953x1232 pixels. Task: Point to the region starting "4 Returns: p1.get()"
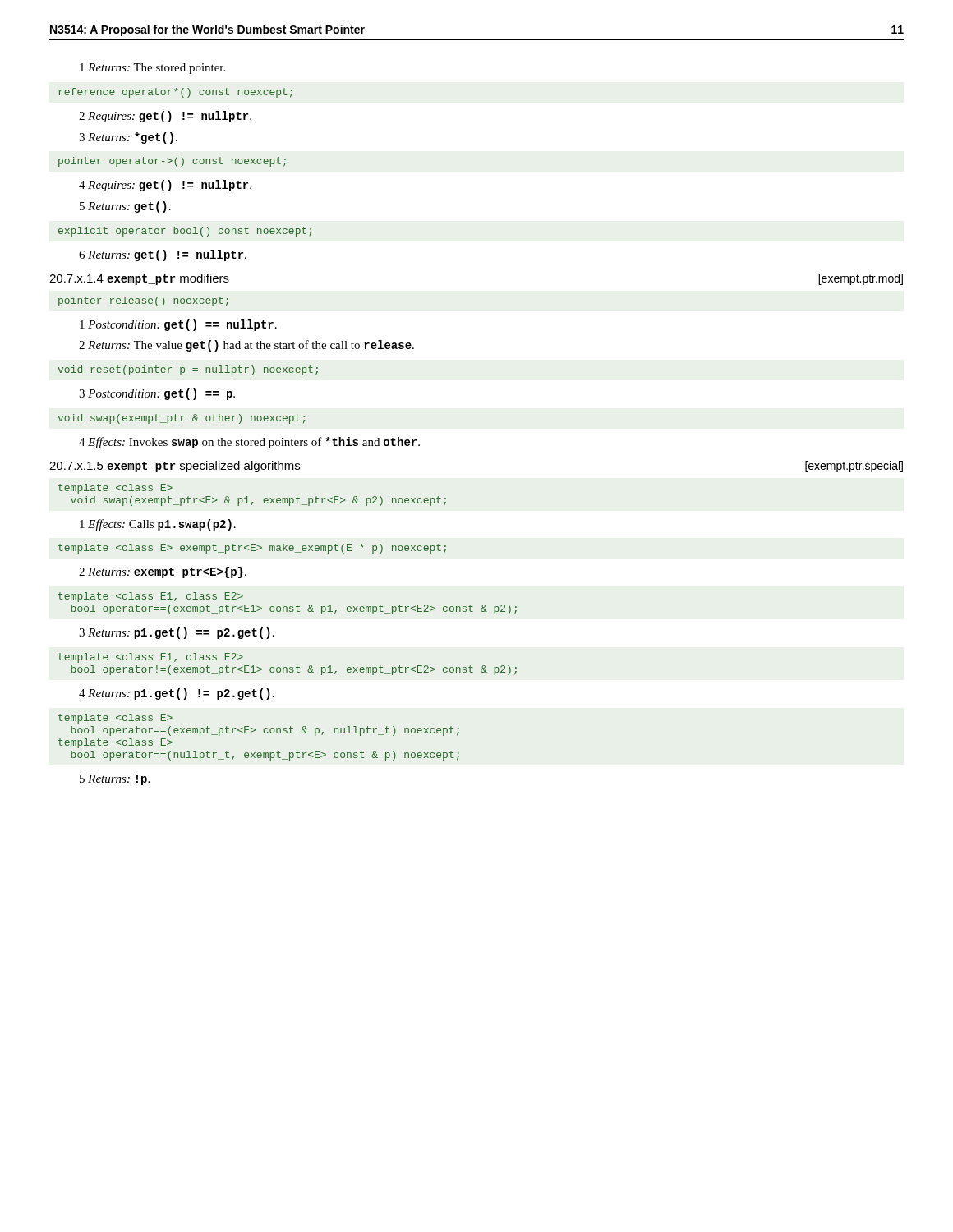coord(177,693)
